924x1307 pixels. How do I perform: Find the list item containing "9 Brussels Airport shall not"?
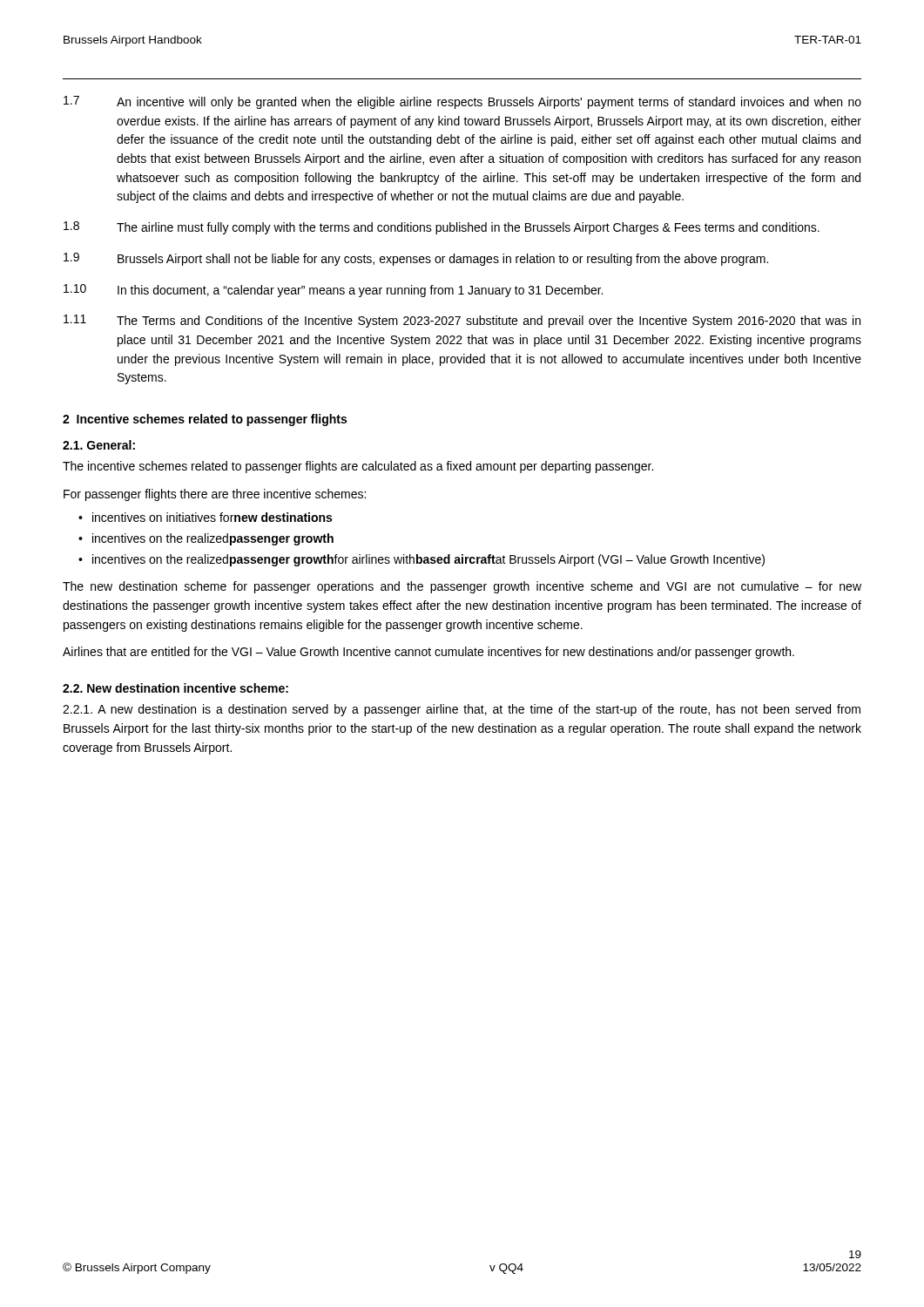pyautogui.click(x=462, y=259)
